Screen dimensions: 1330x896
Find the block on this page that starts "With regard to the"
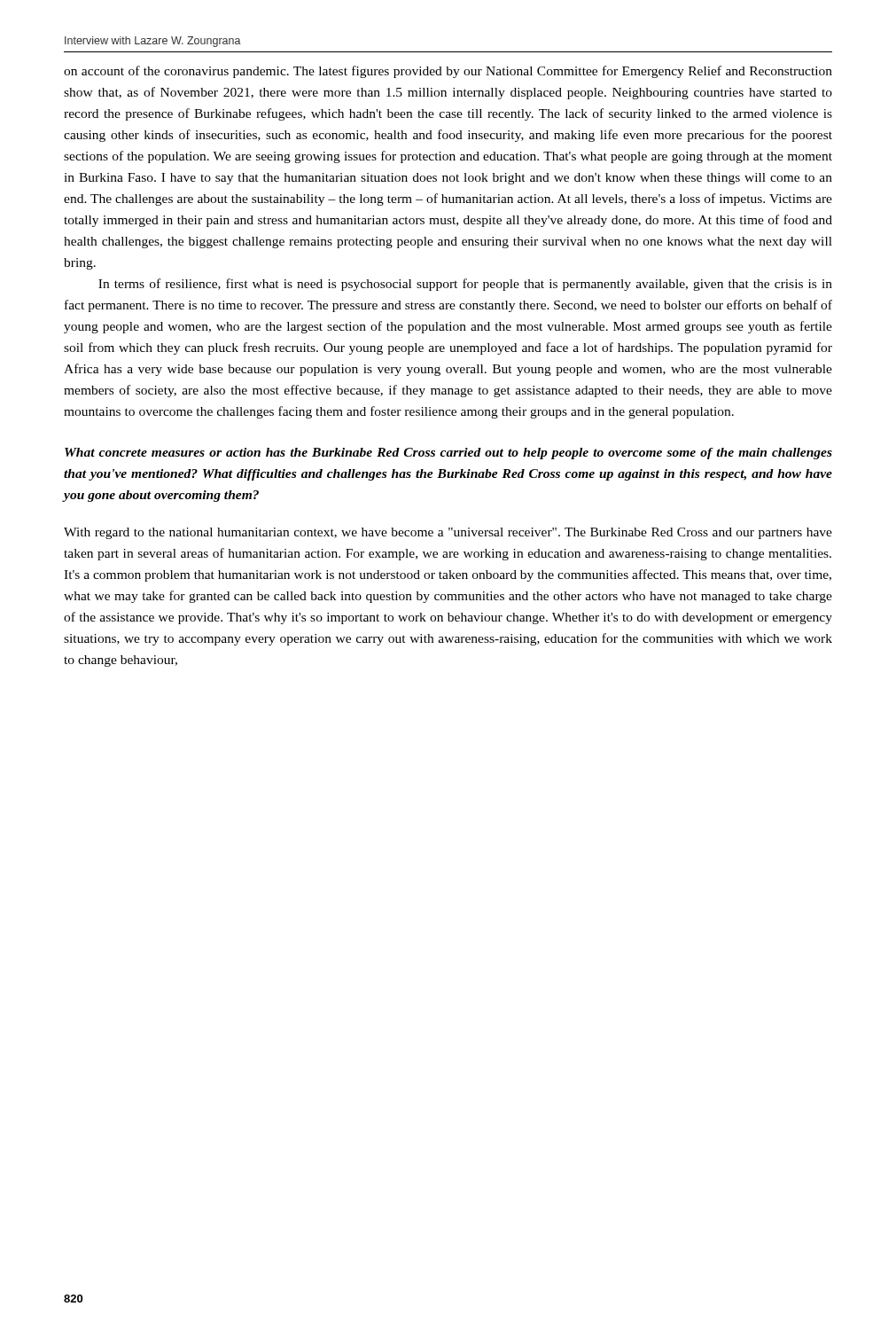point(448,596)
